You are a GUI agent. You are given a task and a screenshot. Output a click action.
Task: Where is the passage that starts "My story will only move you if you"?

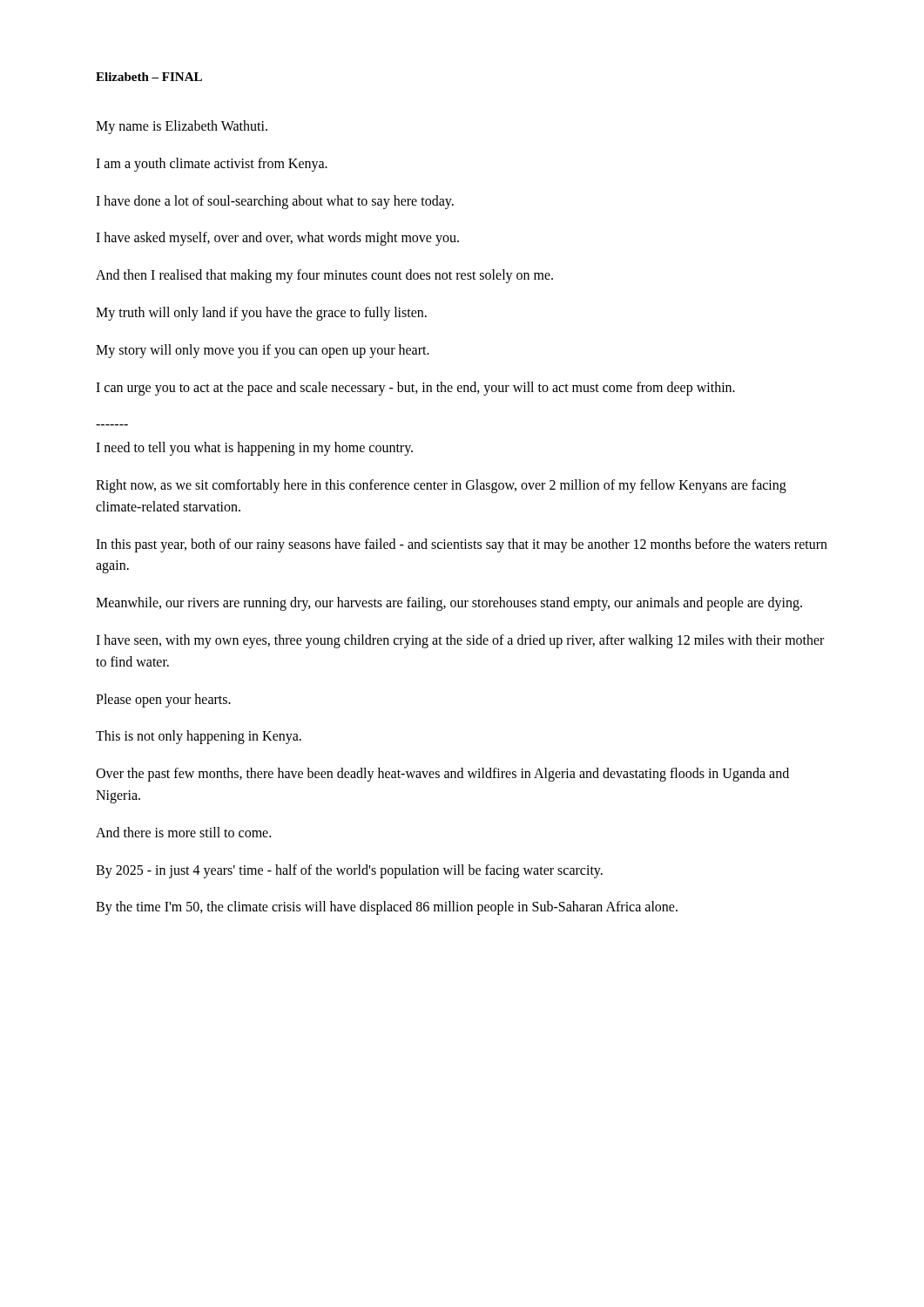tap(263, 350)
